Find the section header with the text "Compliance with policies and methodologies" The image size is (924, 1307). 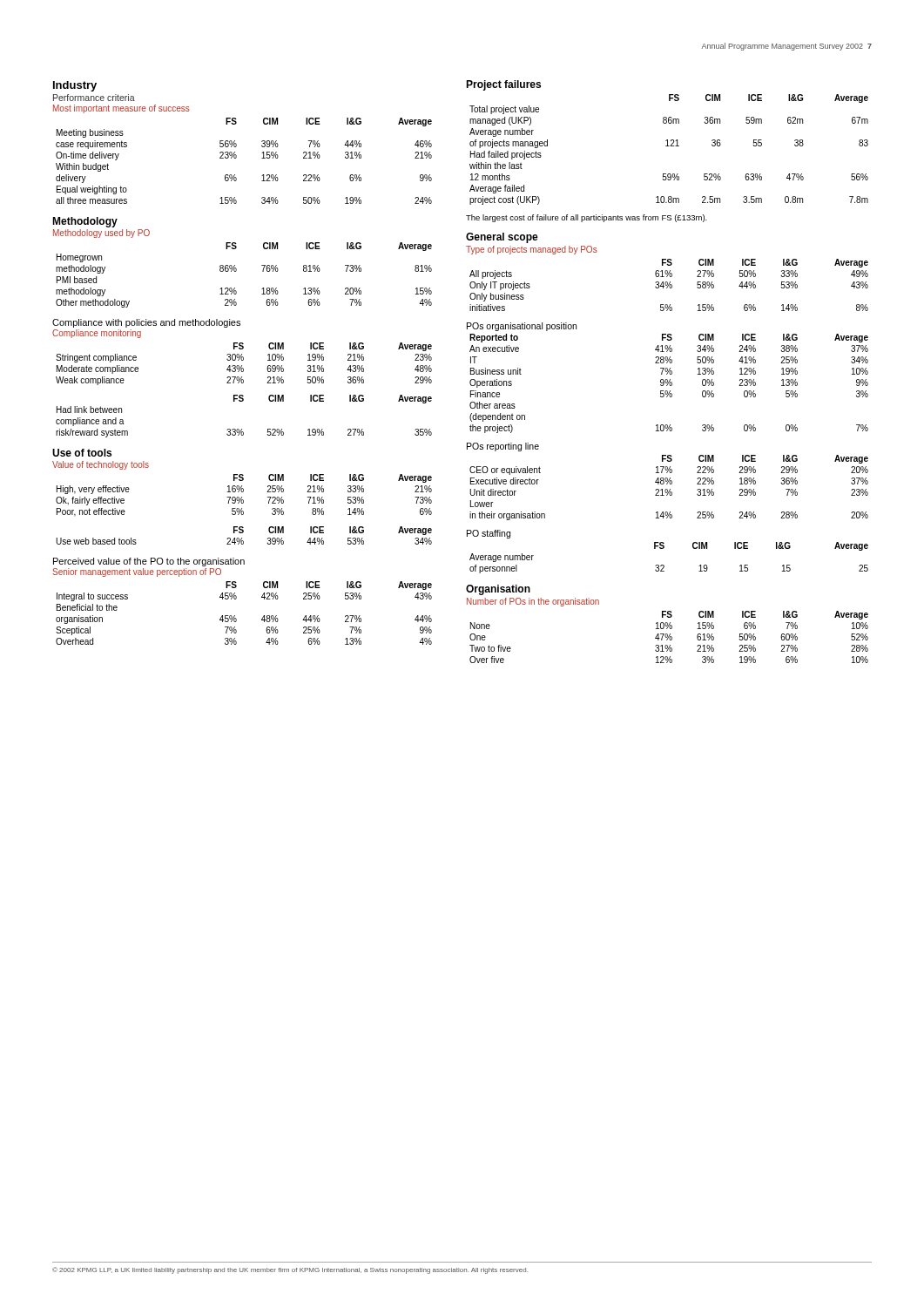(147, 322)
